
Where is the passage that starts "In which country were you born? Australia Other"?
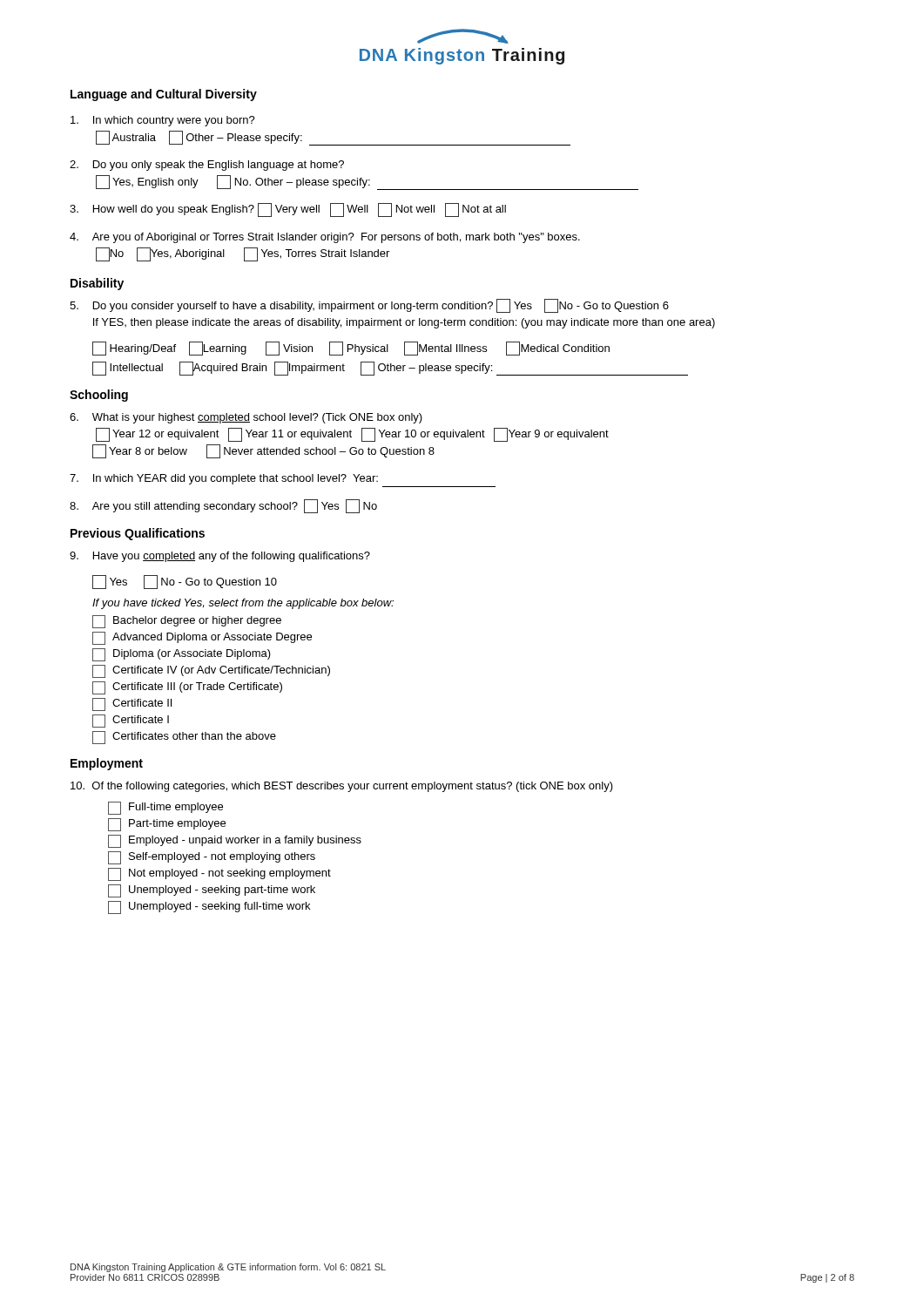(x=163, y=121)
